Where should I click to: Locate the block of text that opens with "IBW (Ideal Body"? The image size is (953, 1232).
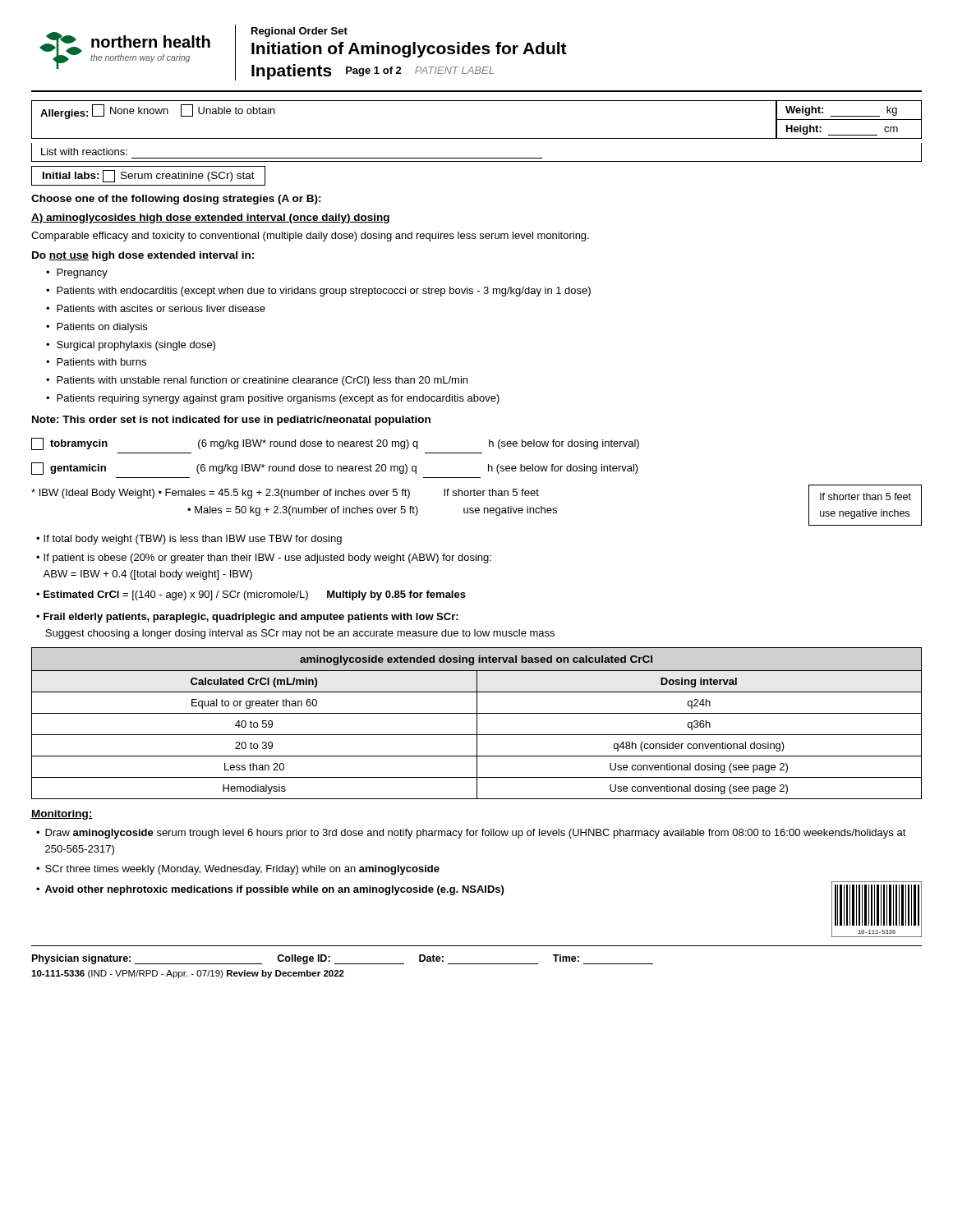(x=476, y=505)
